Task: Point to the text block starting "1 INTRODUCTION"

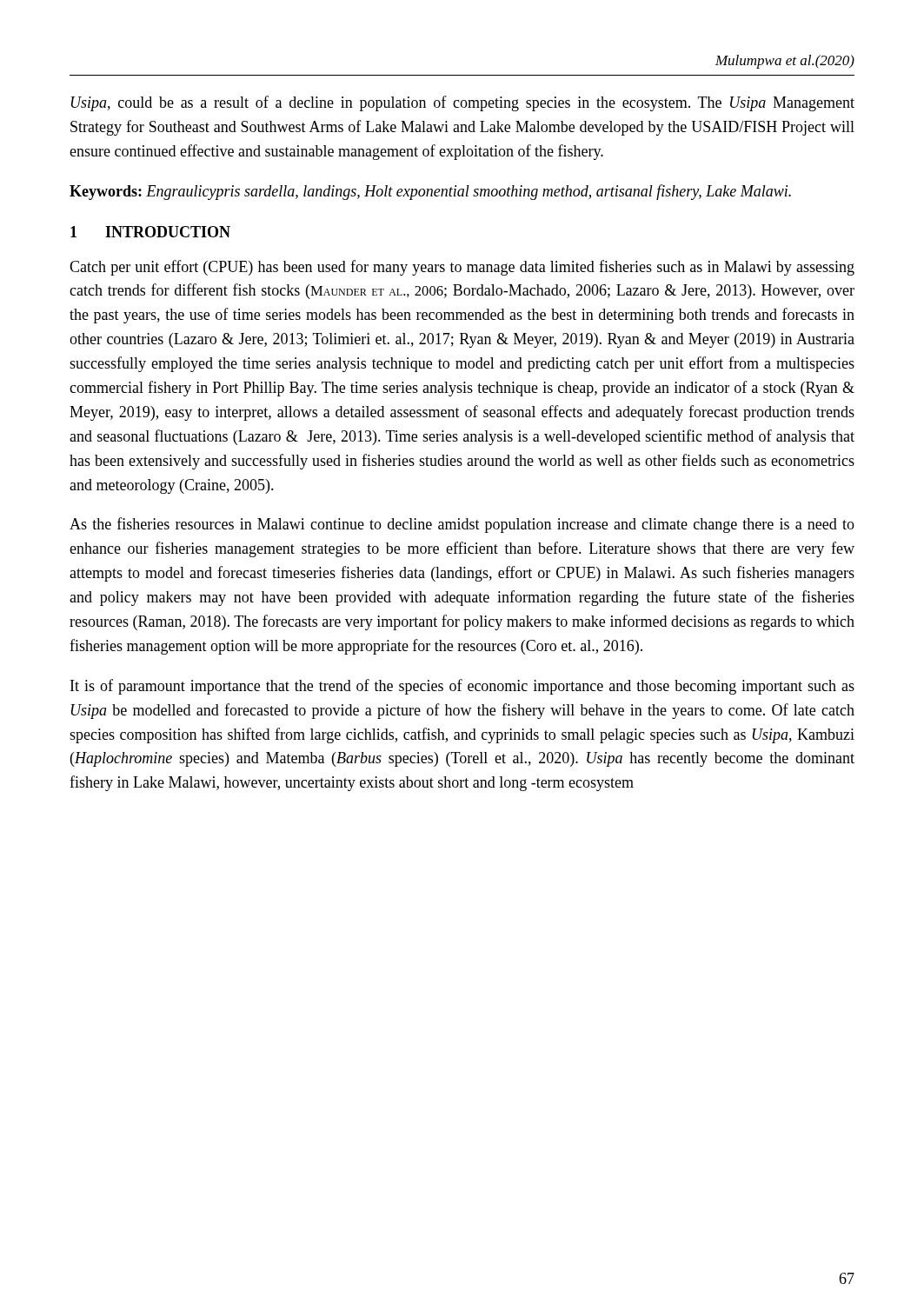Action: 150,232
